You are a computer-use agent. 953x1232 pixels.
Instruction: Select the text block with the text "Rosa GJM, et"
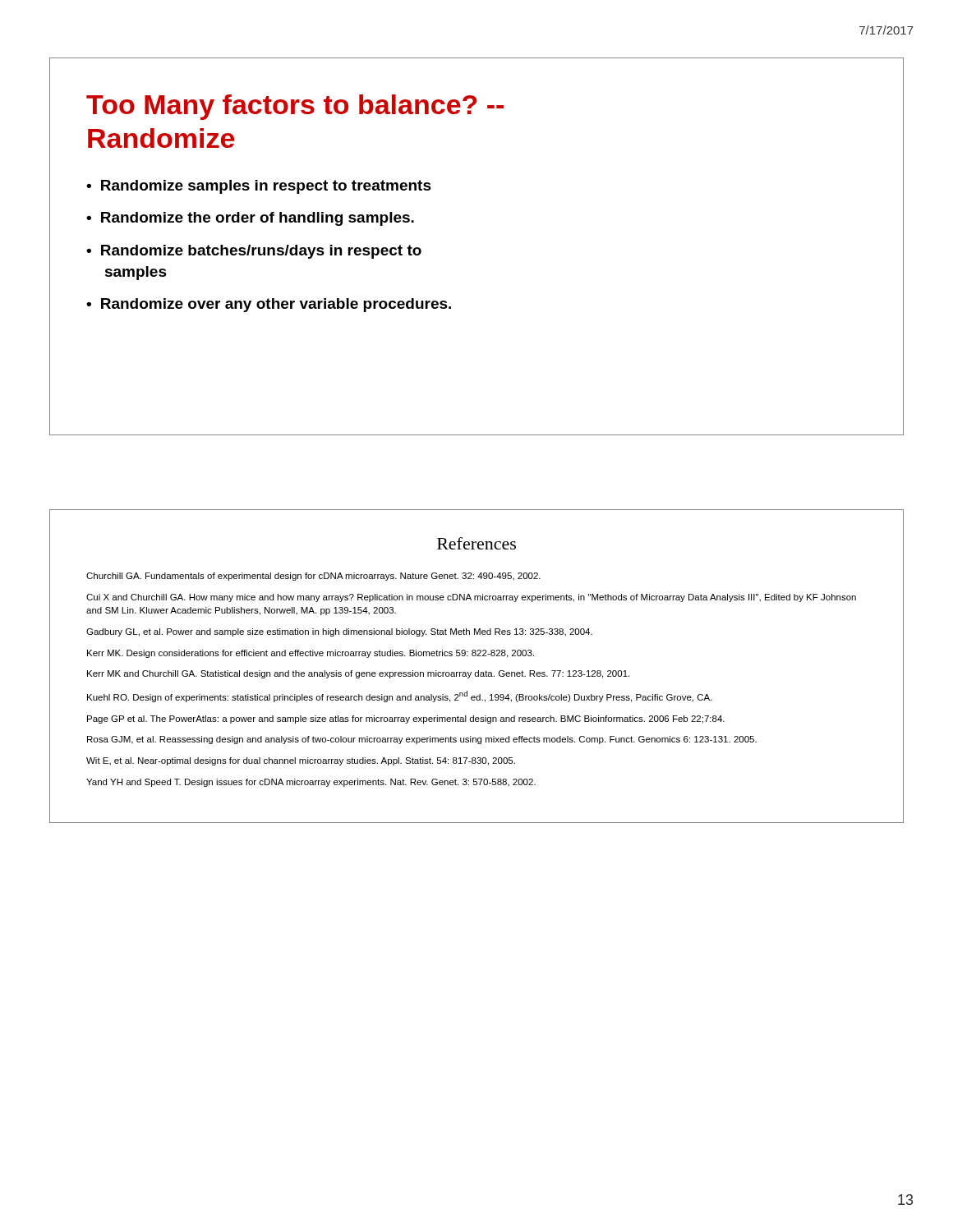point(422,739)
